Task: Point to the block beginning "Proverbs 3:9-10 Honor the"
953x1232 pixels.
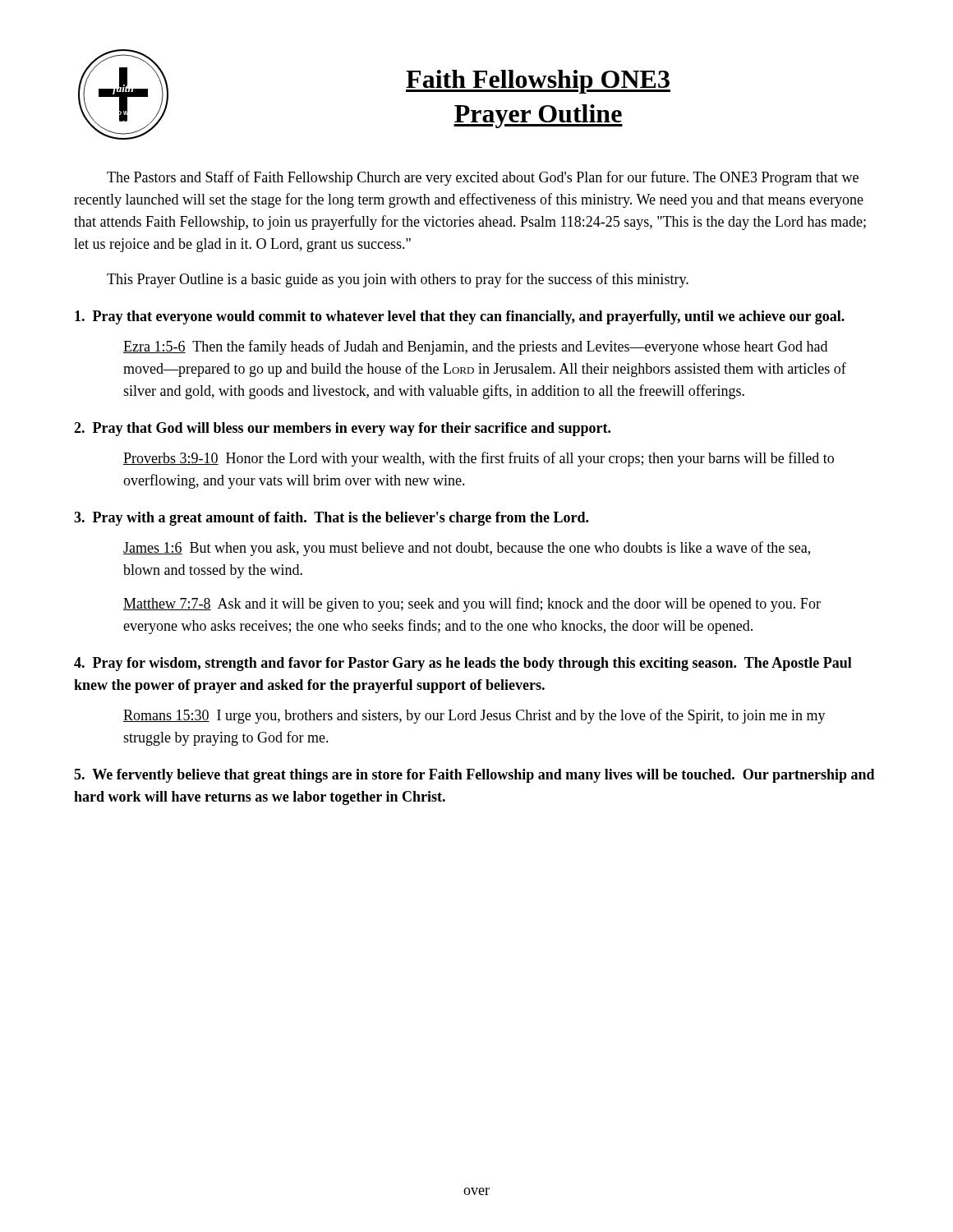Action: (479, 469)
